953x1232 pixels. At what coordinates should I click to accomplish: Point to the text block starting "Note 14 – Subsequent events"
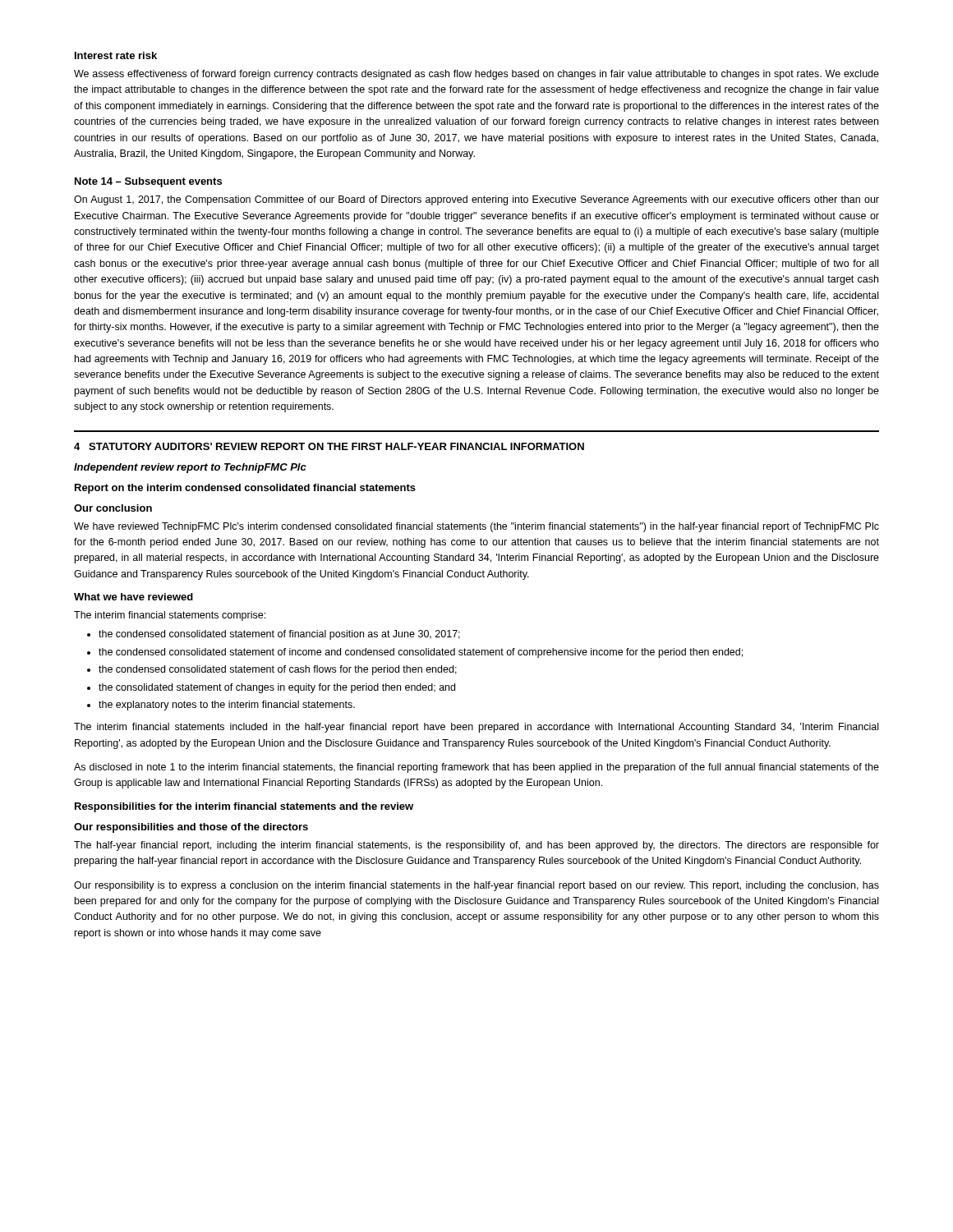point(148,181)
